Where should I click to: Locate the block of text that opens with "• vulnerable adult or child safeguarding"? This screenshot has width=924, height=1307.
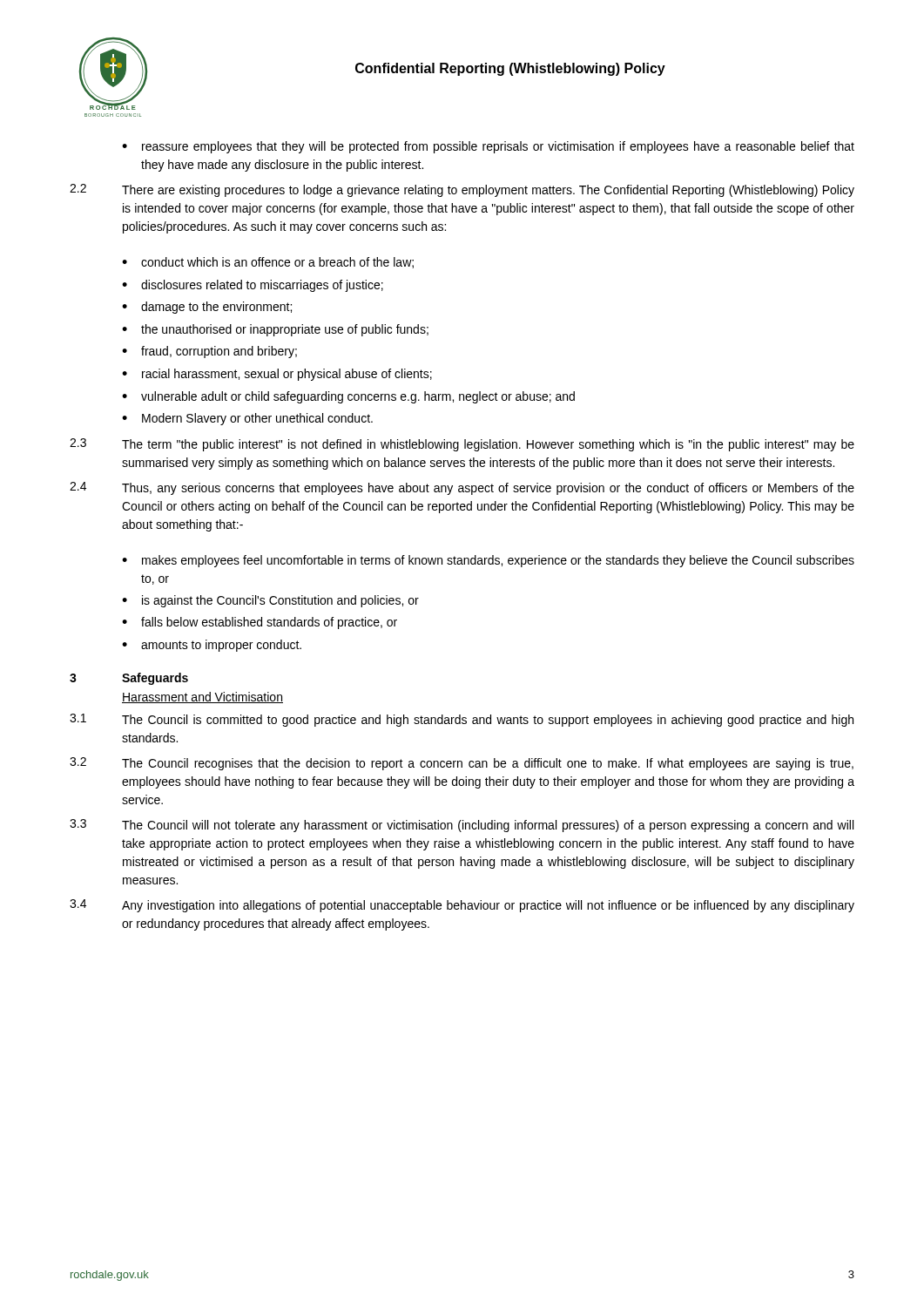point(488,397)
